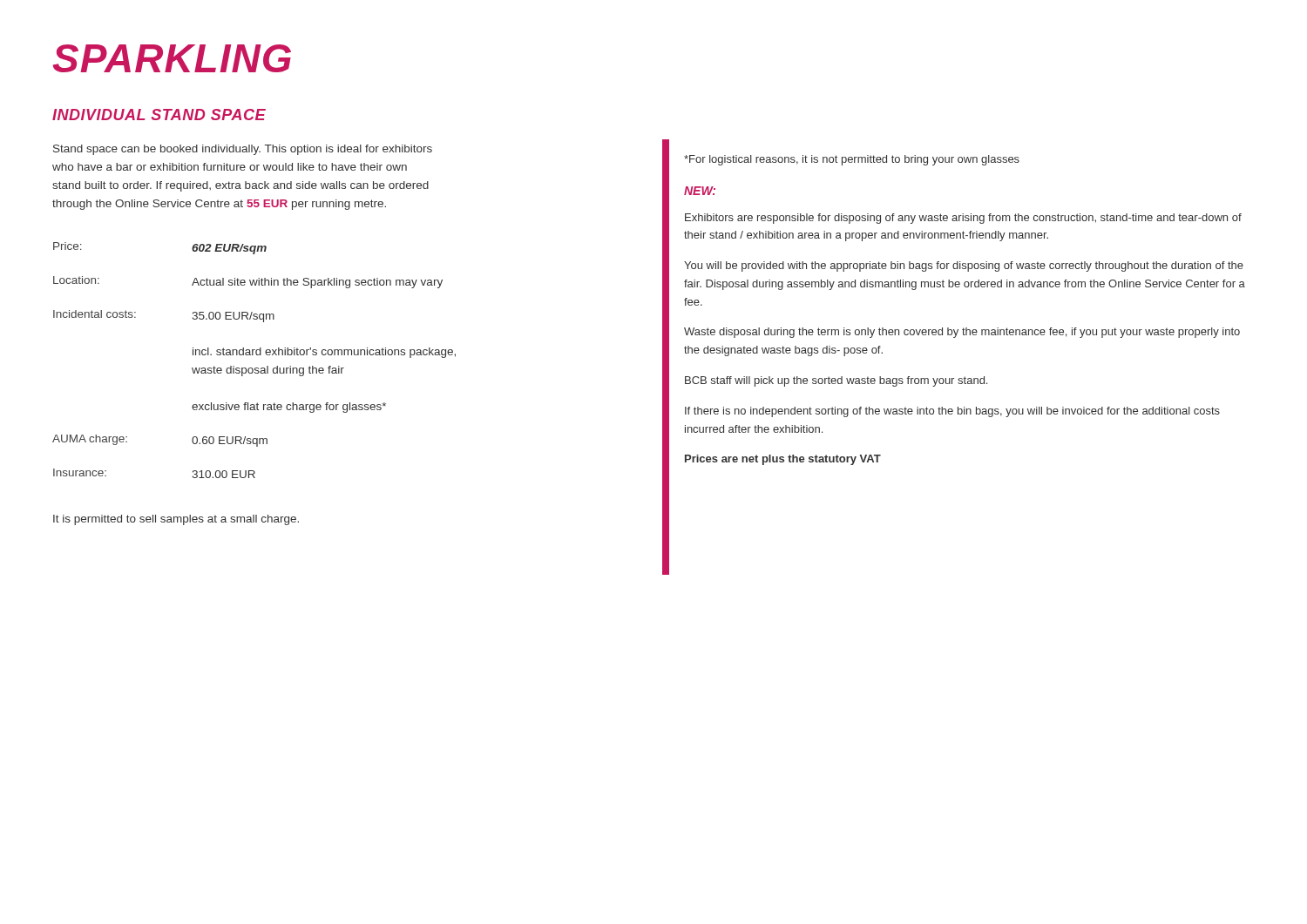Locate the section header with the text "INDIVIDUAL STAND SPACE"
This screenshot has height=924, width=1307.
click(159, 115)
